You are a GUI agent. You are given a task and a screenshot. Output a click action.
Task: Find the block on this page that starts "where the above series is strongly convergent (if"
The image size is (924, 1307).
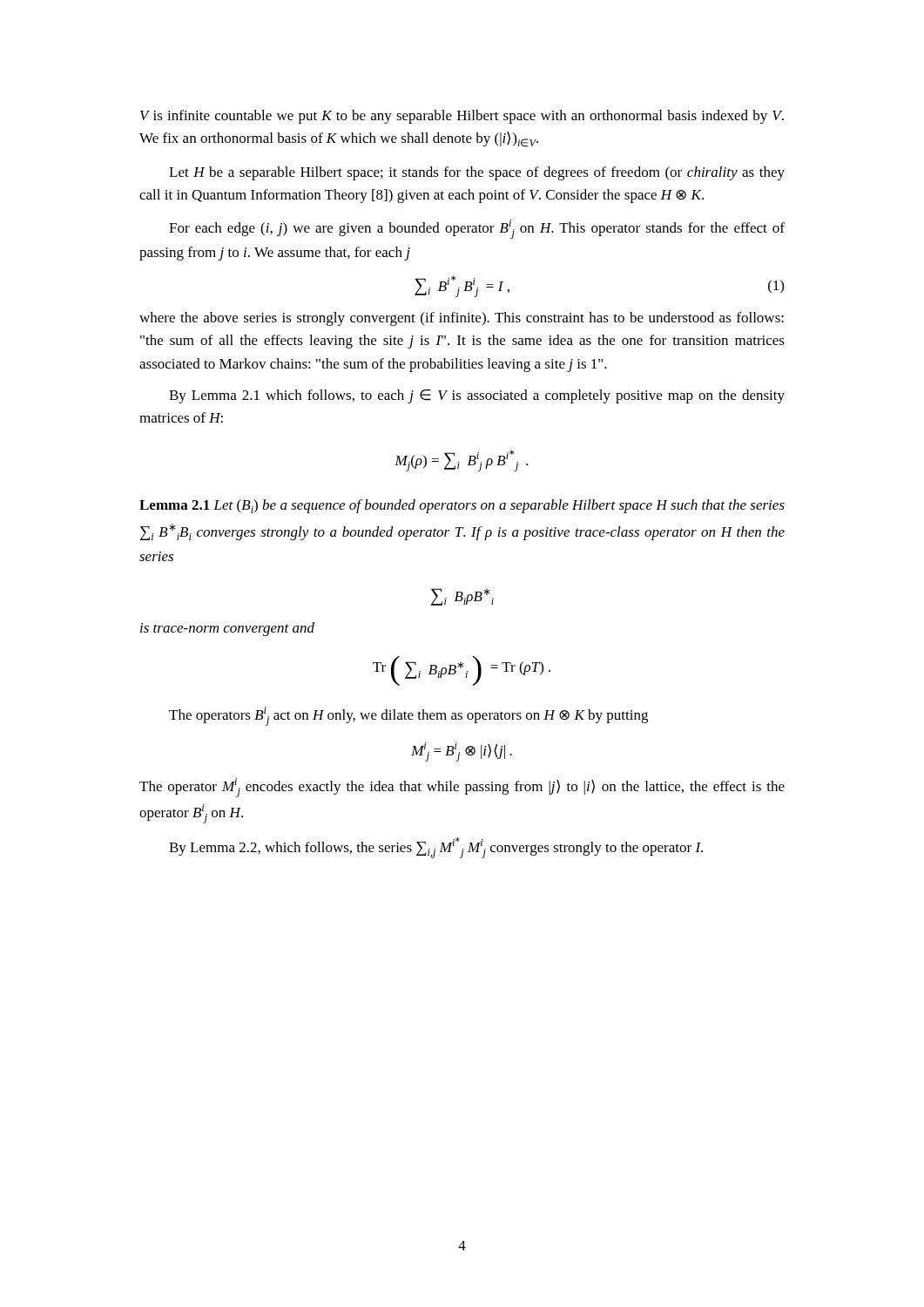click(462, 341)
